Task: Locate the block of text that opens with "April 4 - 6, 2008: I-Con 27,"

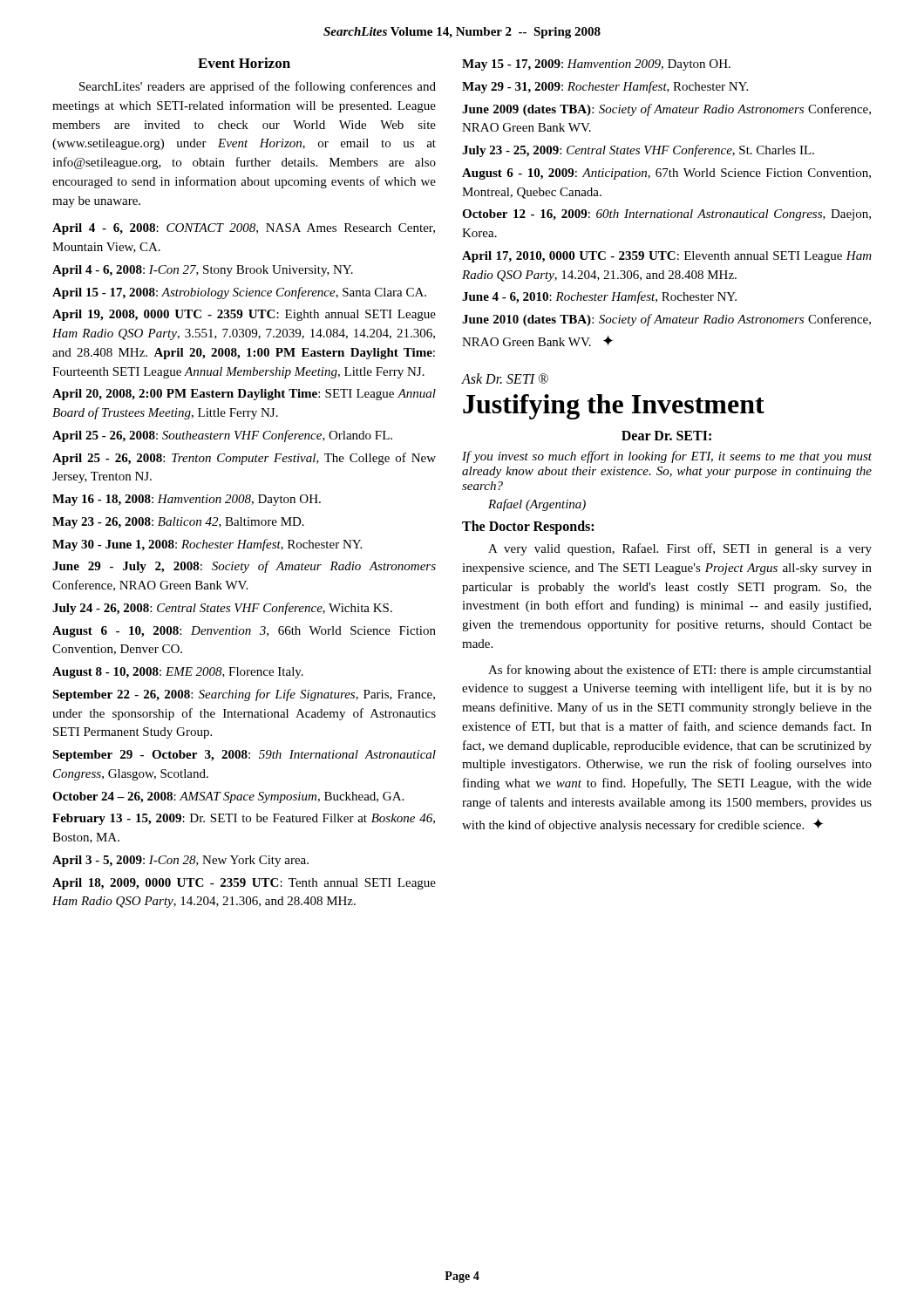Action: pyautogui.click(x=244, y=270)
